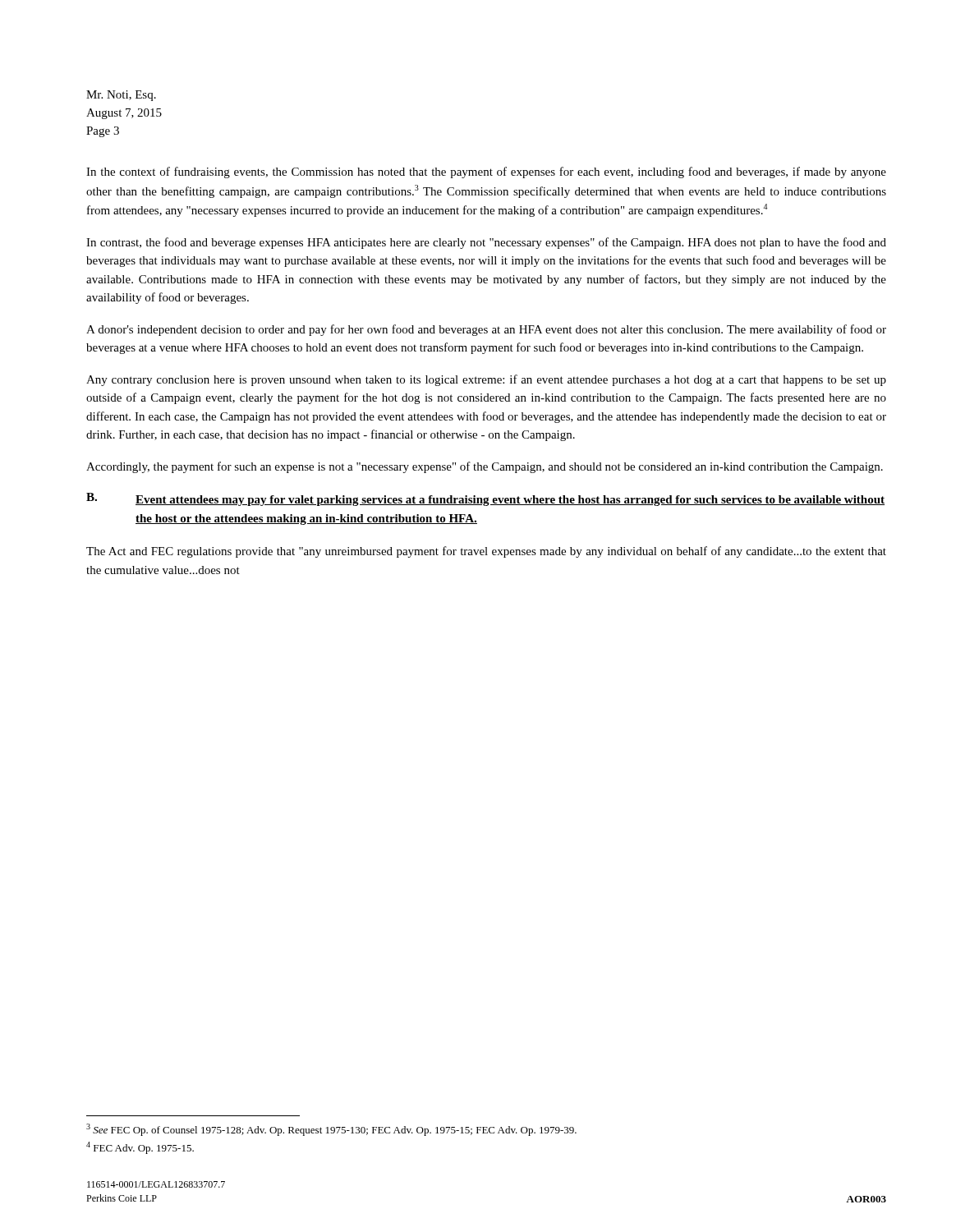Find the block on this page that starts "Any contrary conclusion here"

coord(486,407)
